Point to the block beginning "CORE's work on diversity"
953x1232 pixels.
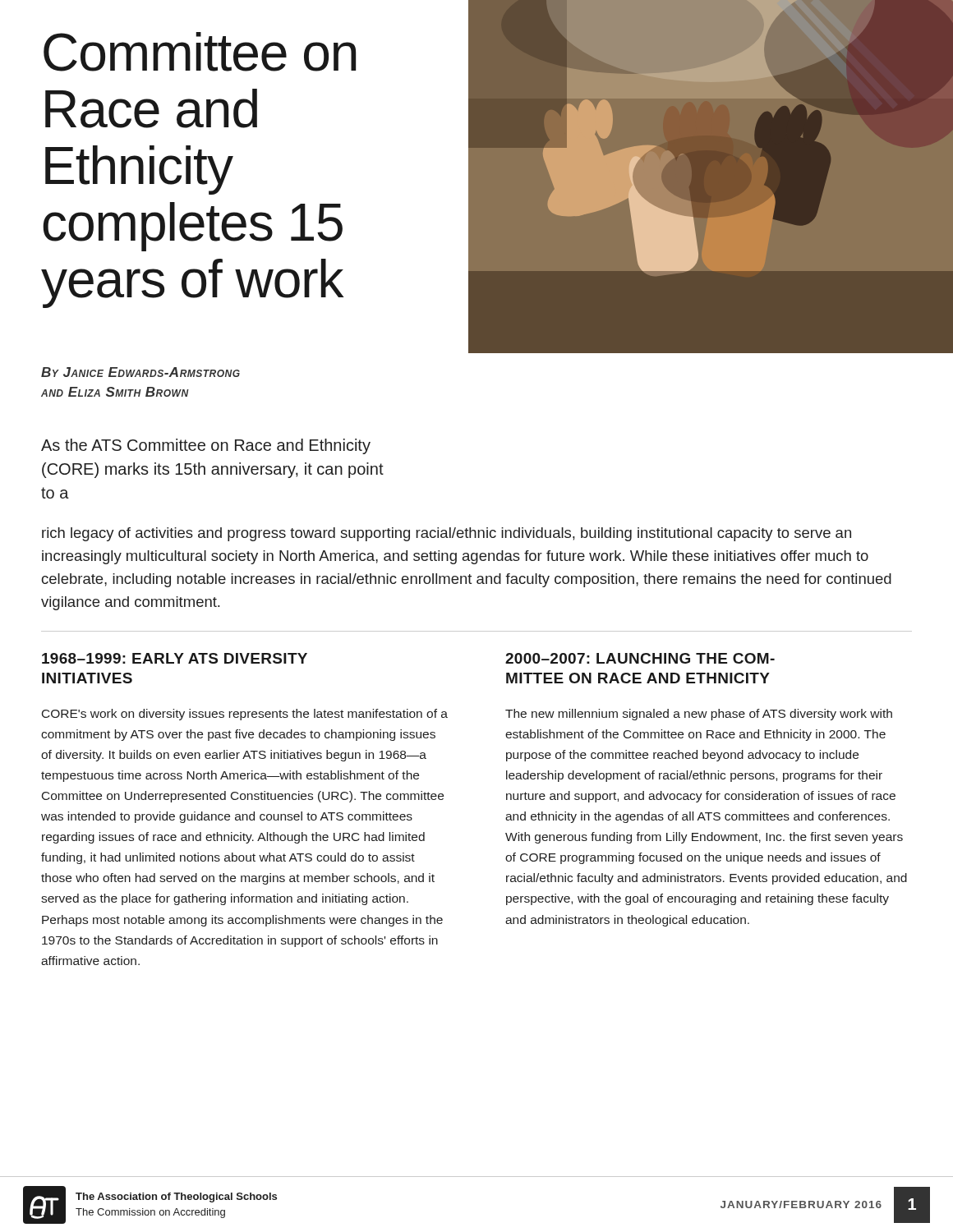tap(244, 837)
